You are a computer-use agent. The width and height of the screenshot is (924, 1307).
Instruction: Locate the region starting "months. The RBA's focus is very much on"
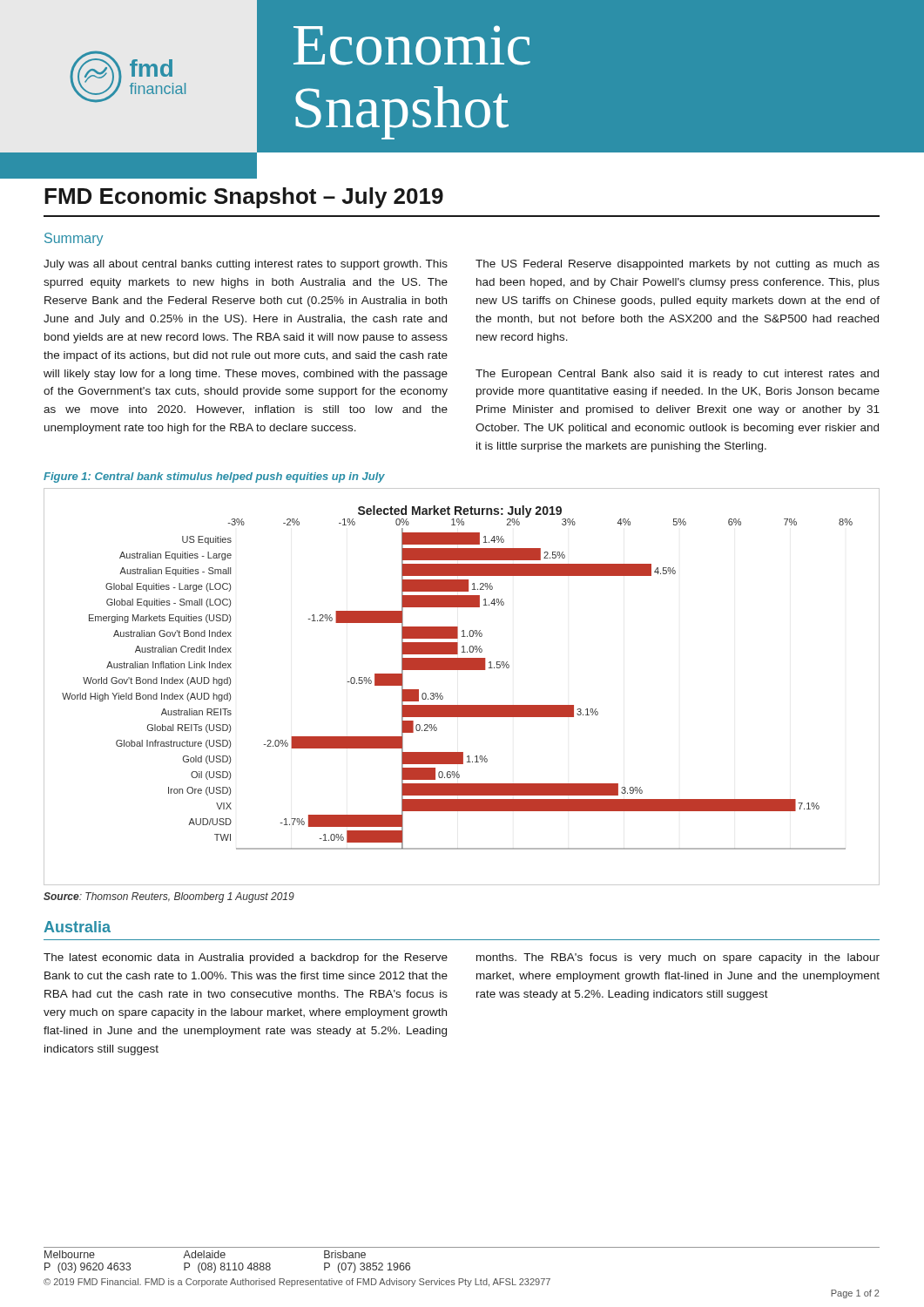pyautogui.click(x=678, y=975)
